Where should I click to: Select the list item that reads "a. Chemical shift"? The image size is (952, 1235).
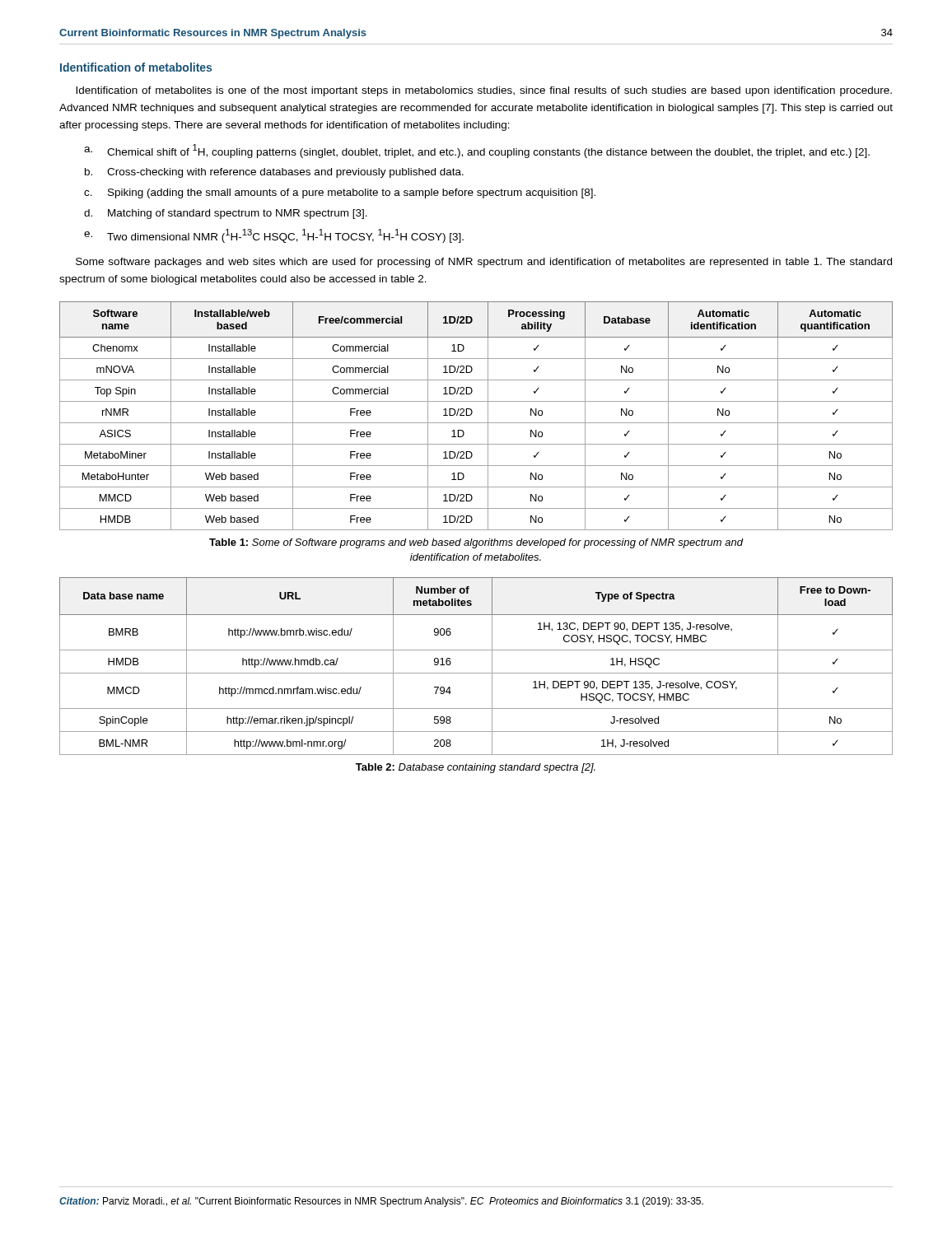488,151
